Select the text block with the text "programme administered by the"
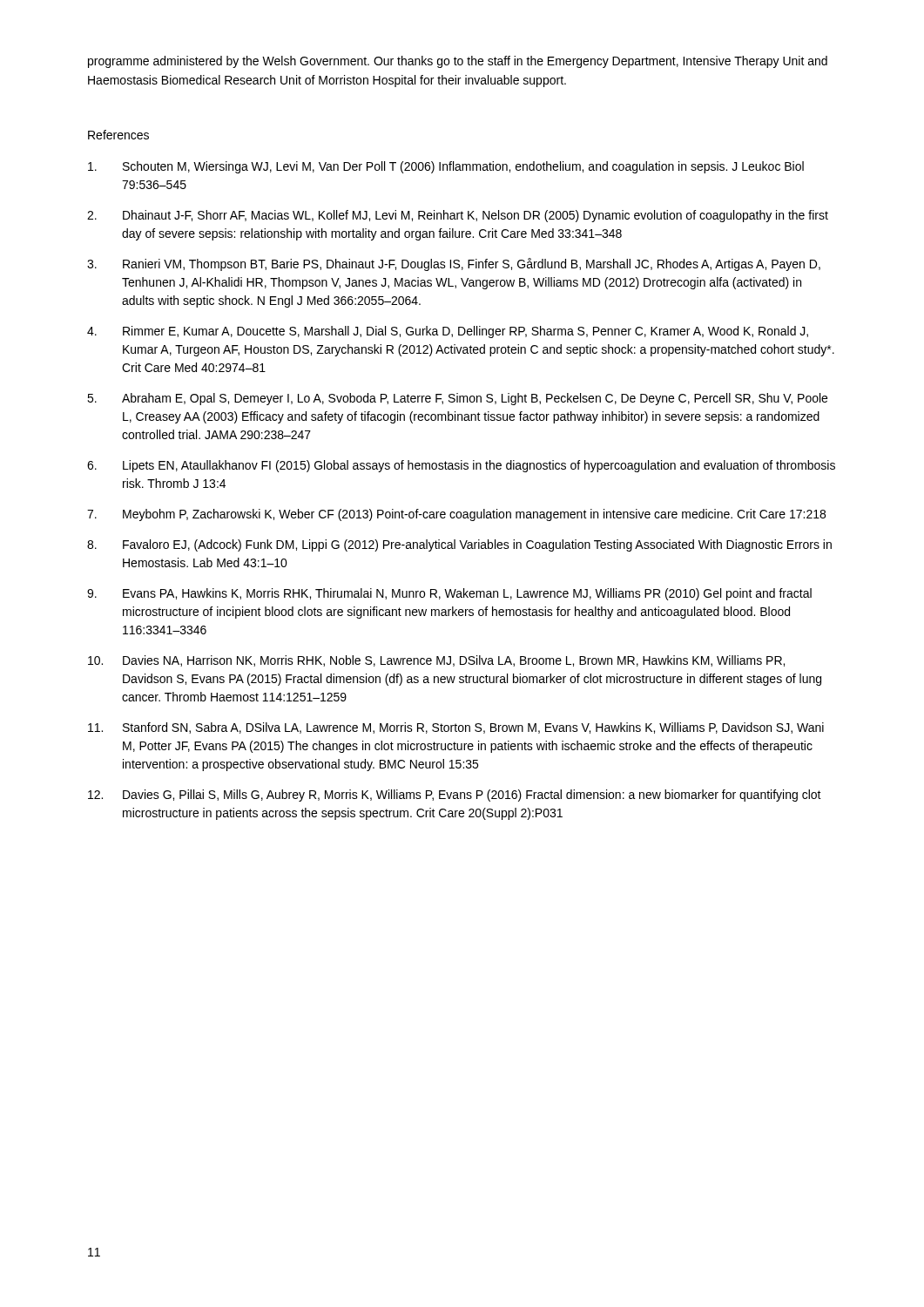This screenshot has width=924, height=1307. [x=457, y=70]
